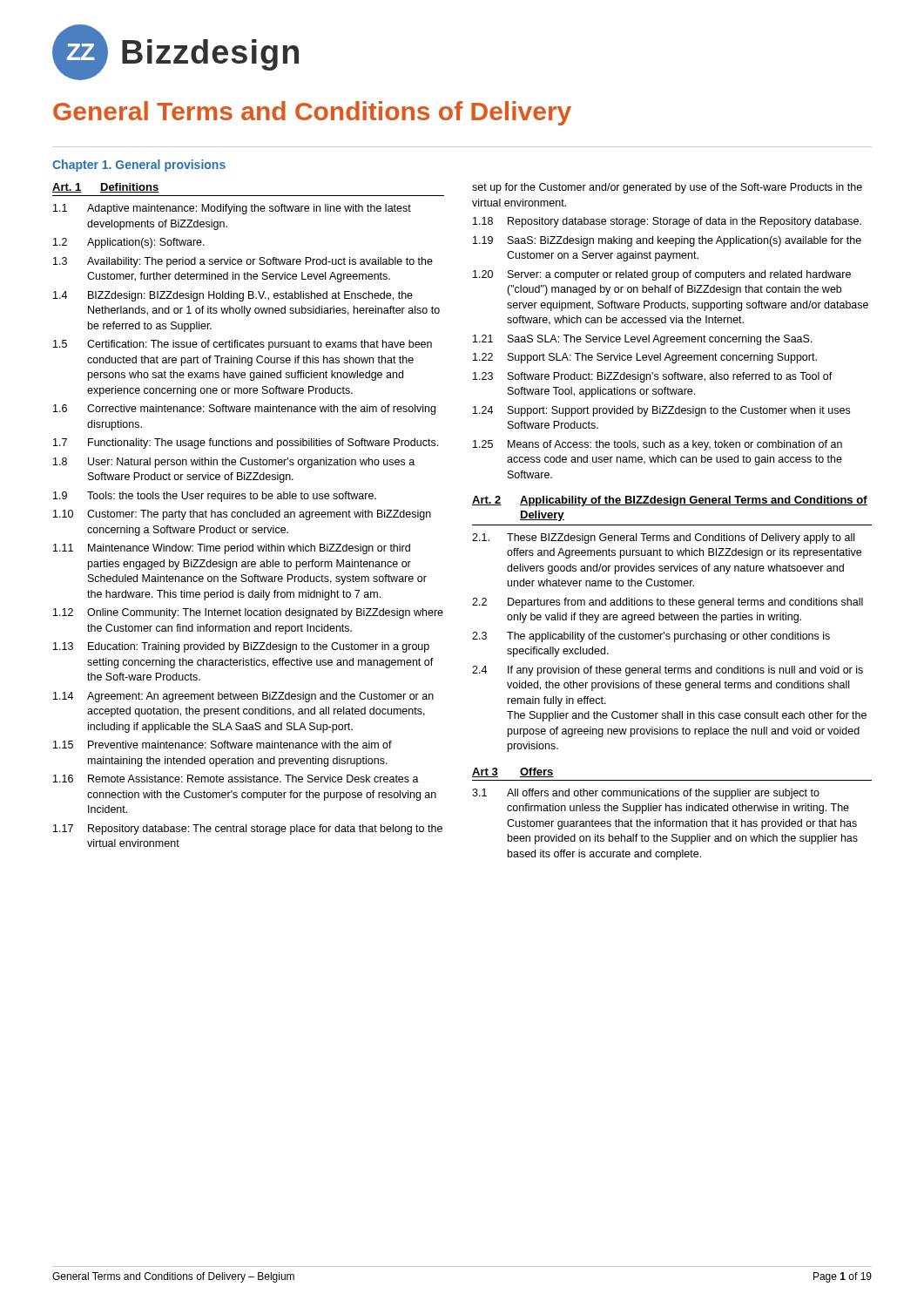Point to the block beginning "22 Support SLA:"
Viewport: 924px width, 1307px height.
click(672, 358)
